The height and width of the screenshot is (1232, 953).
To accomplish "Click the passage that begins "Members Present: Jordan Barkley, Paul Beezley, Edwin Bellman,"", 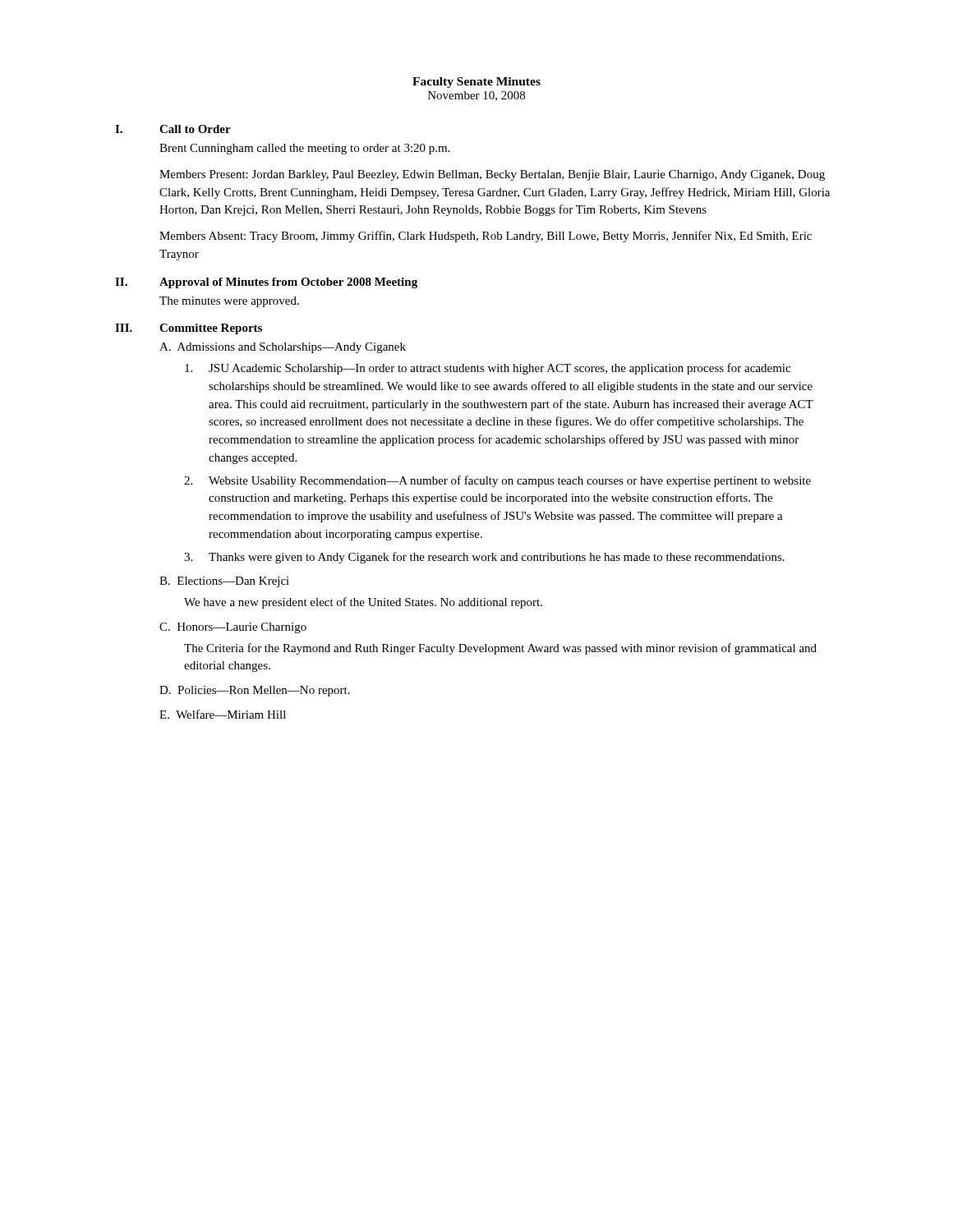I will coord(495,192).
